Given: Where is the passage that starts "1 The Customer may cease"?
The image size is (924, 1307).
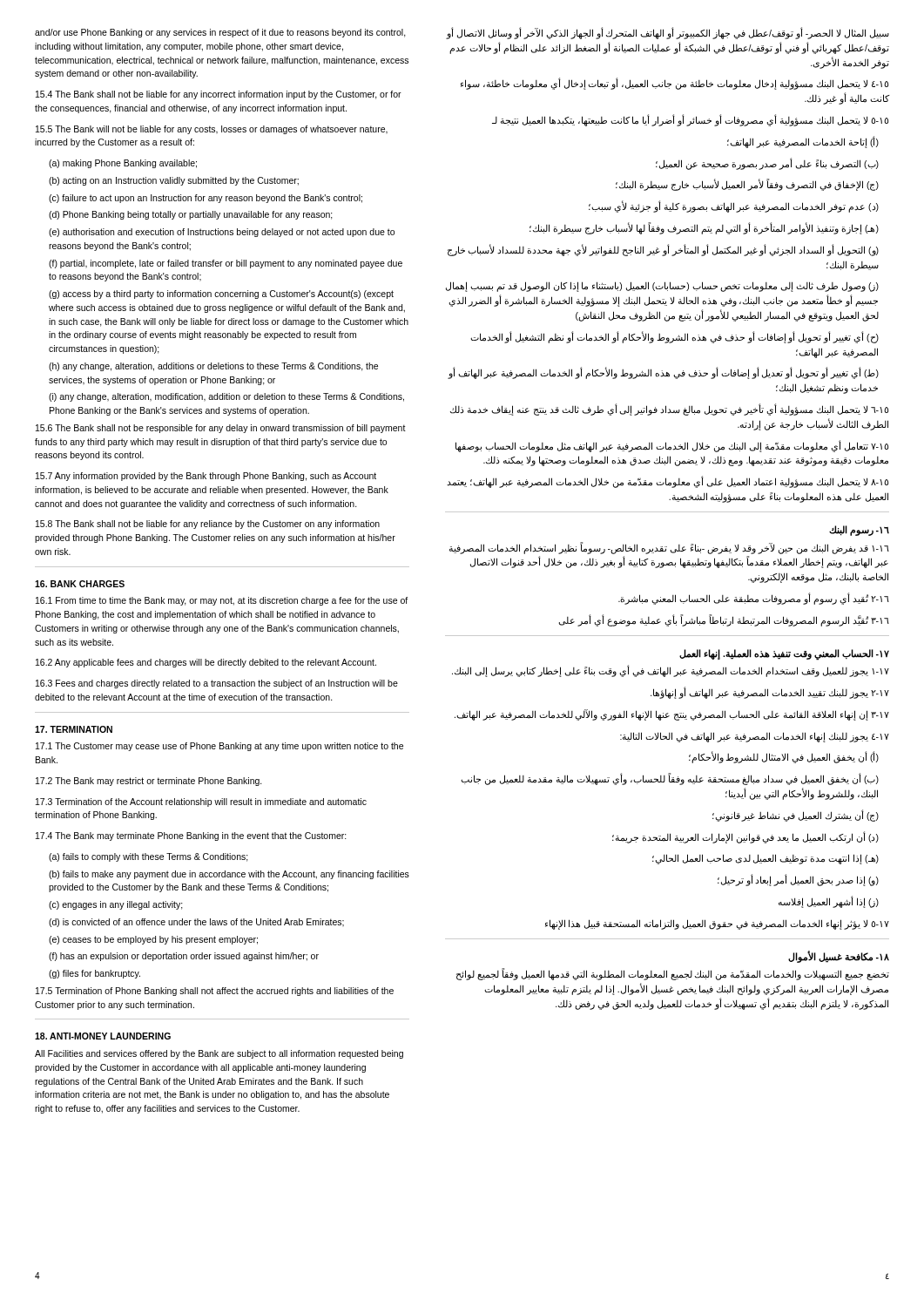Looking at the screenshot, I should click(x=219, y=753).
